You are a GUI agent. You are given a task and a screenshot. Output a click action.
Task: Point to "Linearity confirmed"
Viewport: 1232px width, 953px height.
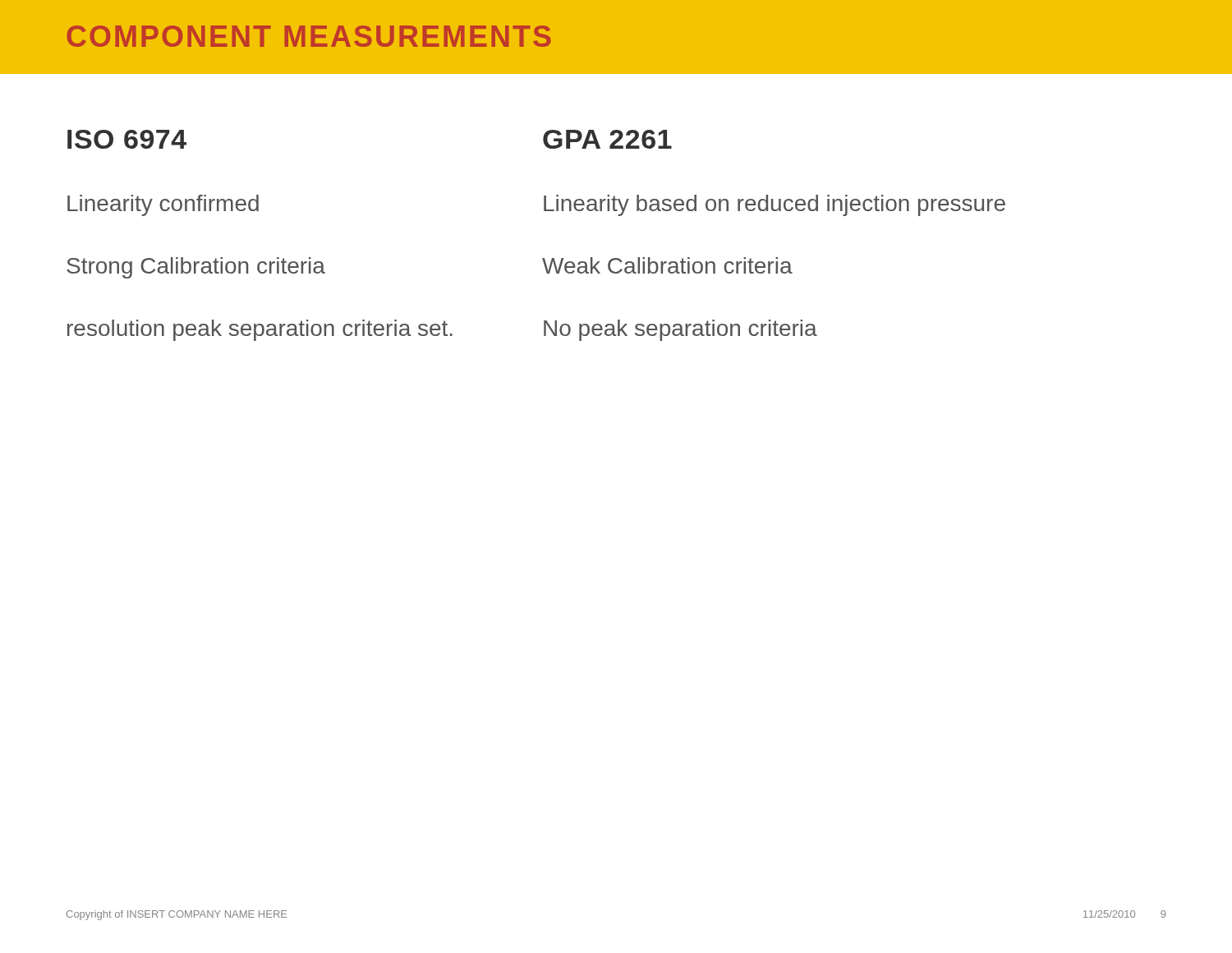click(x=163, y=203)
